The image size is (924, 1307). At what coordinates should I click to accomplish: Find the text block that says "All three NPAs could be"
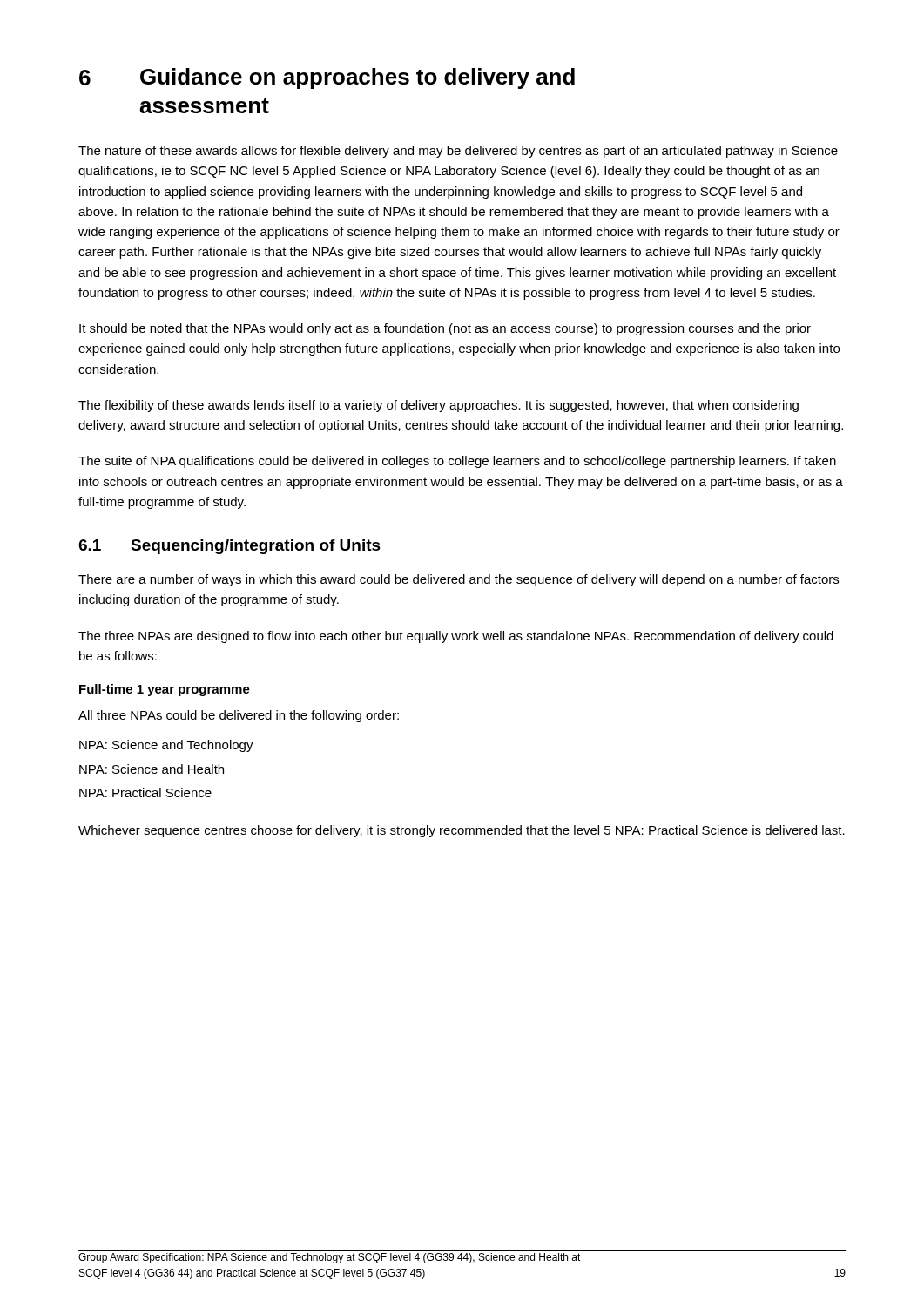(x=239, y=715)
